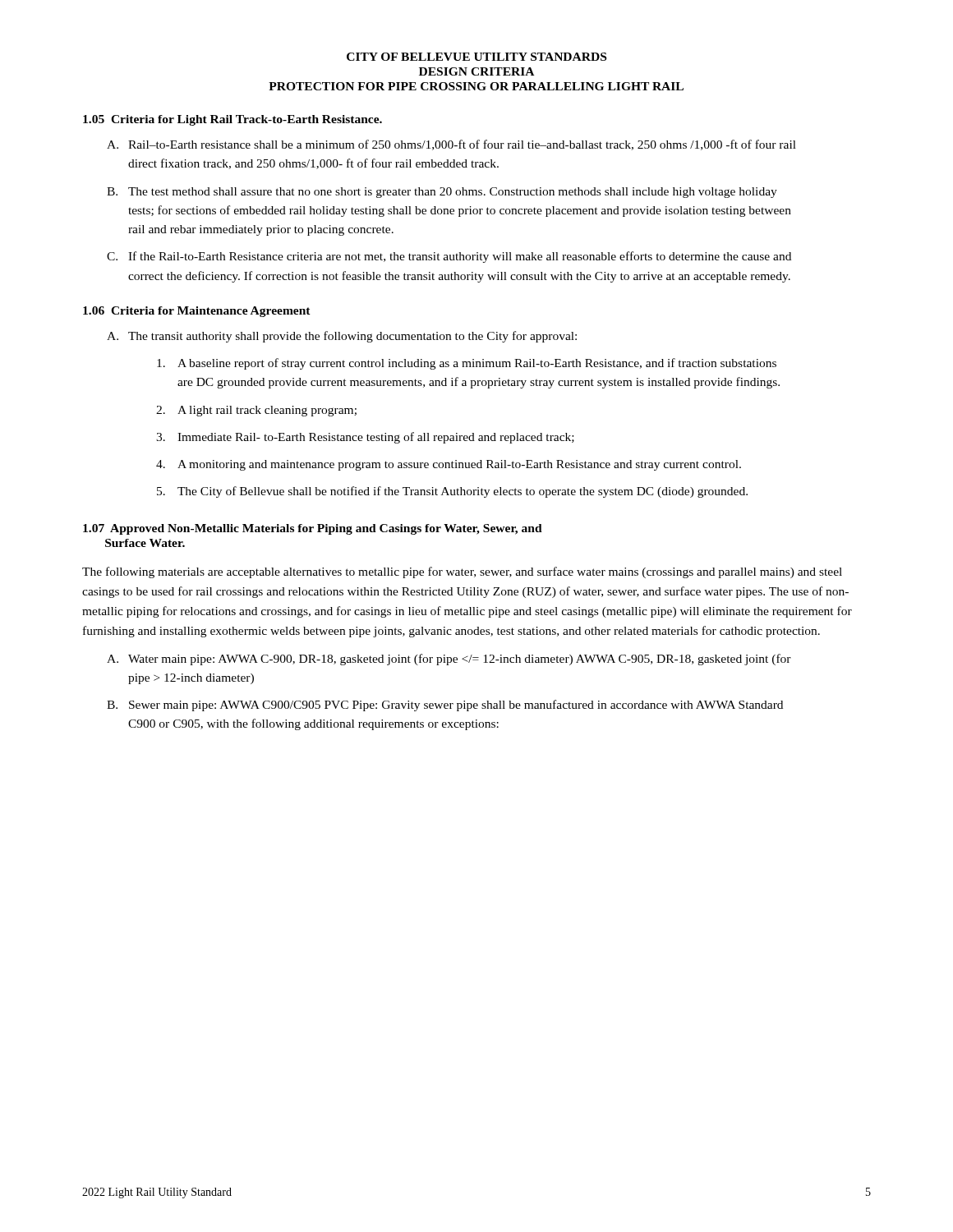Viewport: 953px width, 1232px height.
Task: Where does it say "1.05 Criteria for Light Rail Track-to-Earth Resistance."?
Action: (x=232, y=119)
